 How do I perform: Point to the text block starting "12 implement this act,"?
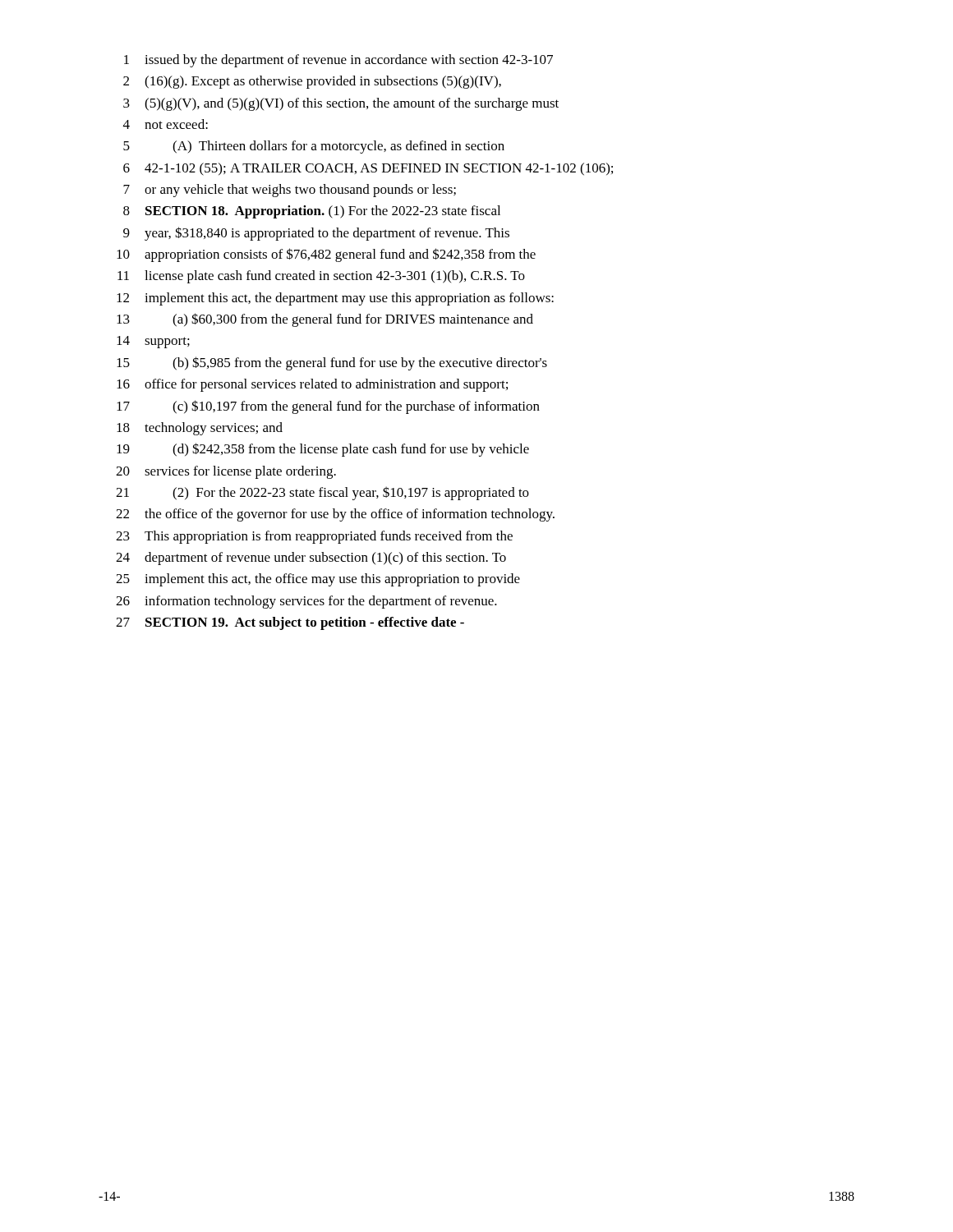(476, 298)
